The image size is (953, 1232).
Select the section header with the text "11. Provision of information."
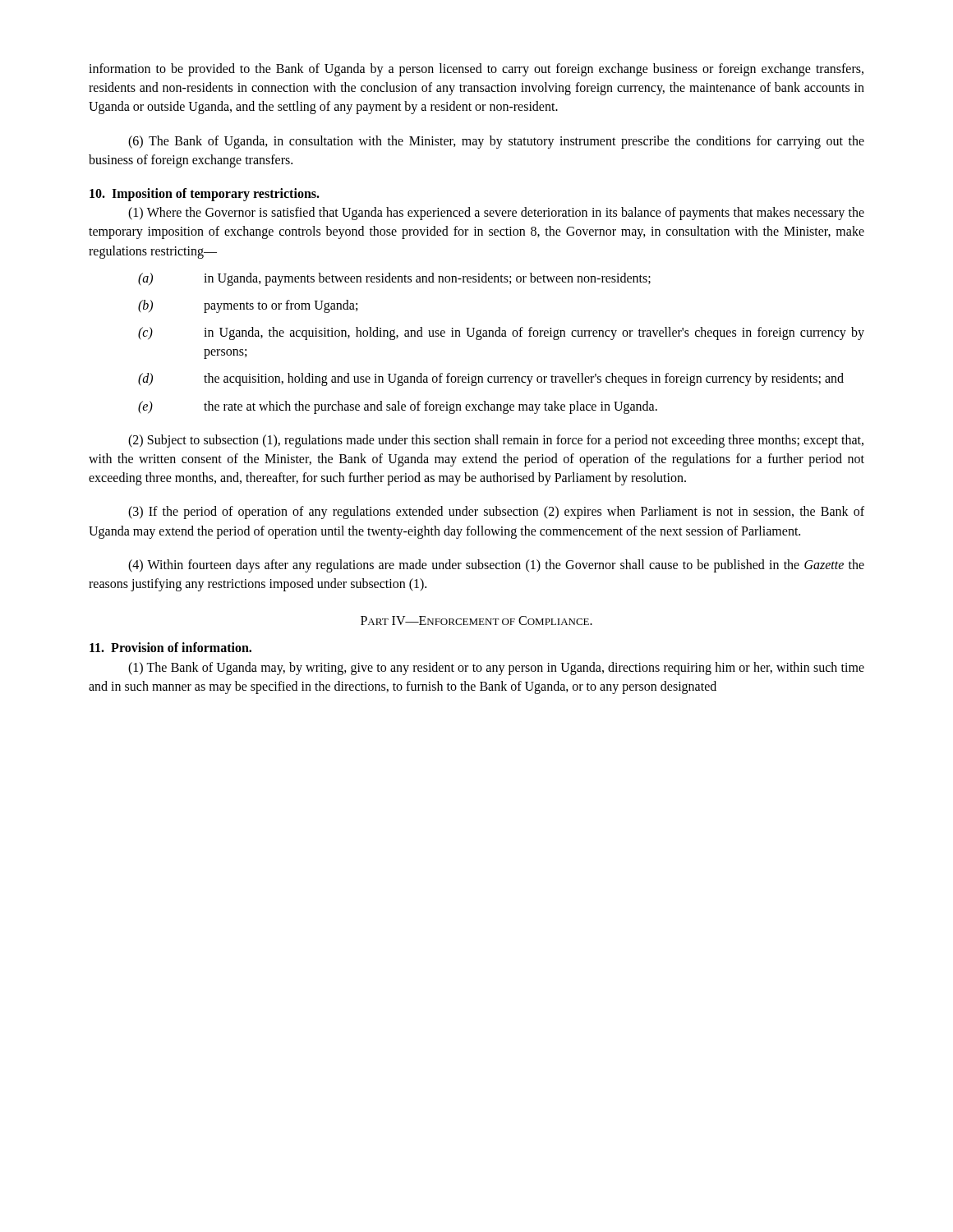[x=170, y=647]
